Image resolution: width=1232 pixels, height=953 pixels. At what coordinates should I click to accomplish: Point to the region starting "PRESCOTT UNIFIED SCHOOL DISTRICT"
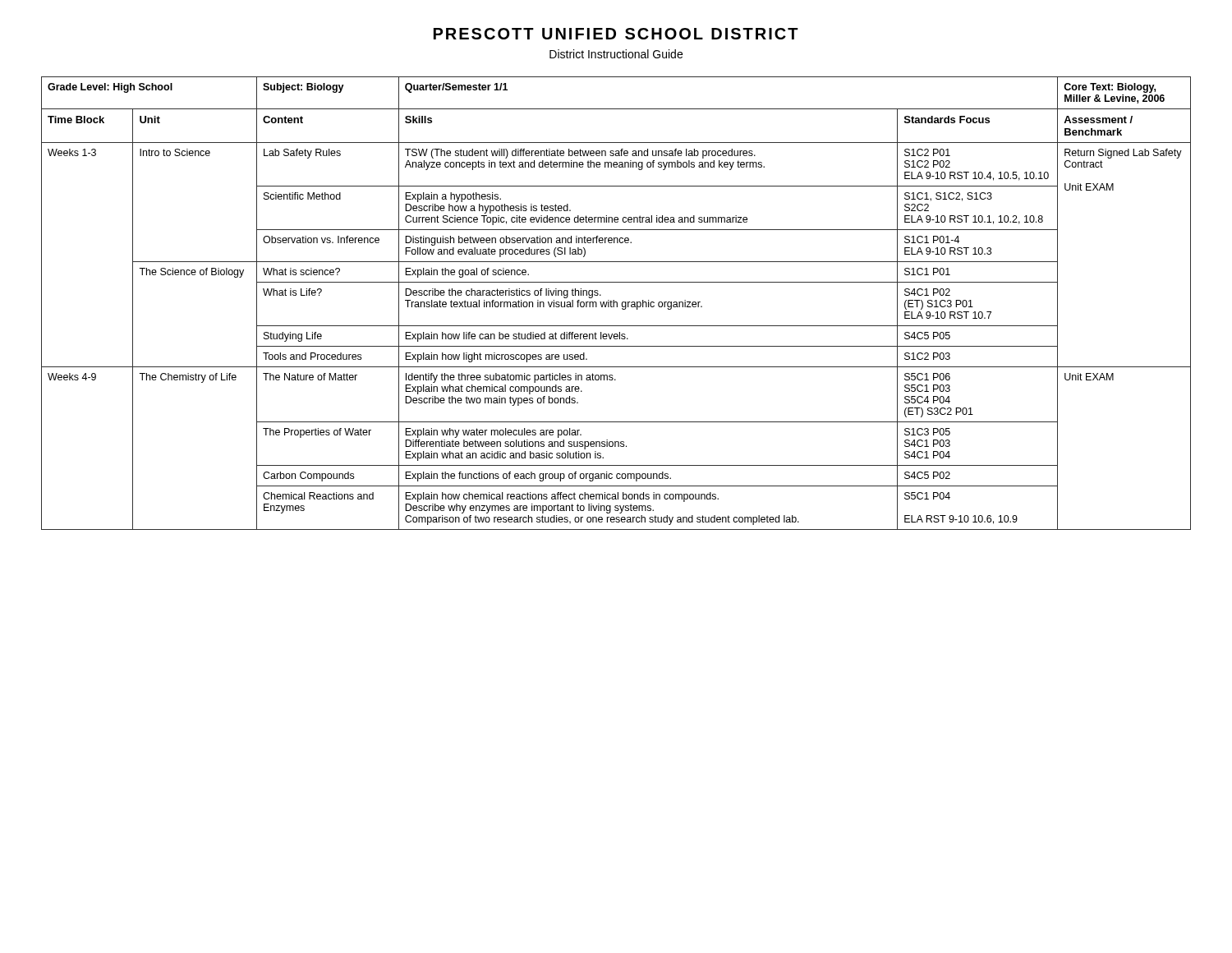coord(616,34)
